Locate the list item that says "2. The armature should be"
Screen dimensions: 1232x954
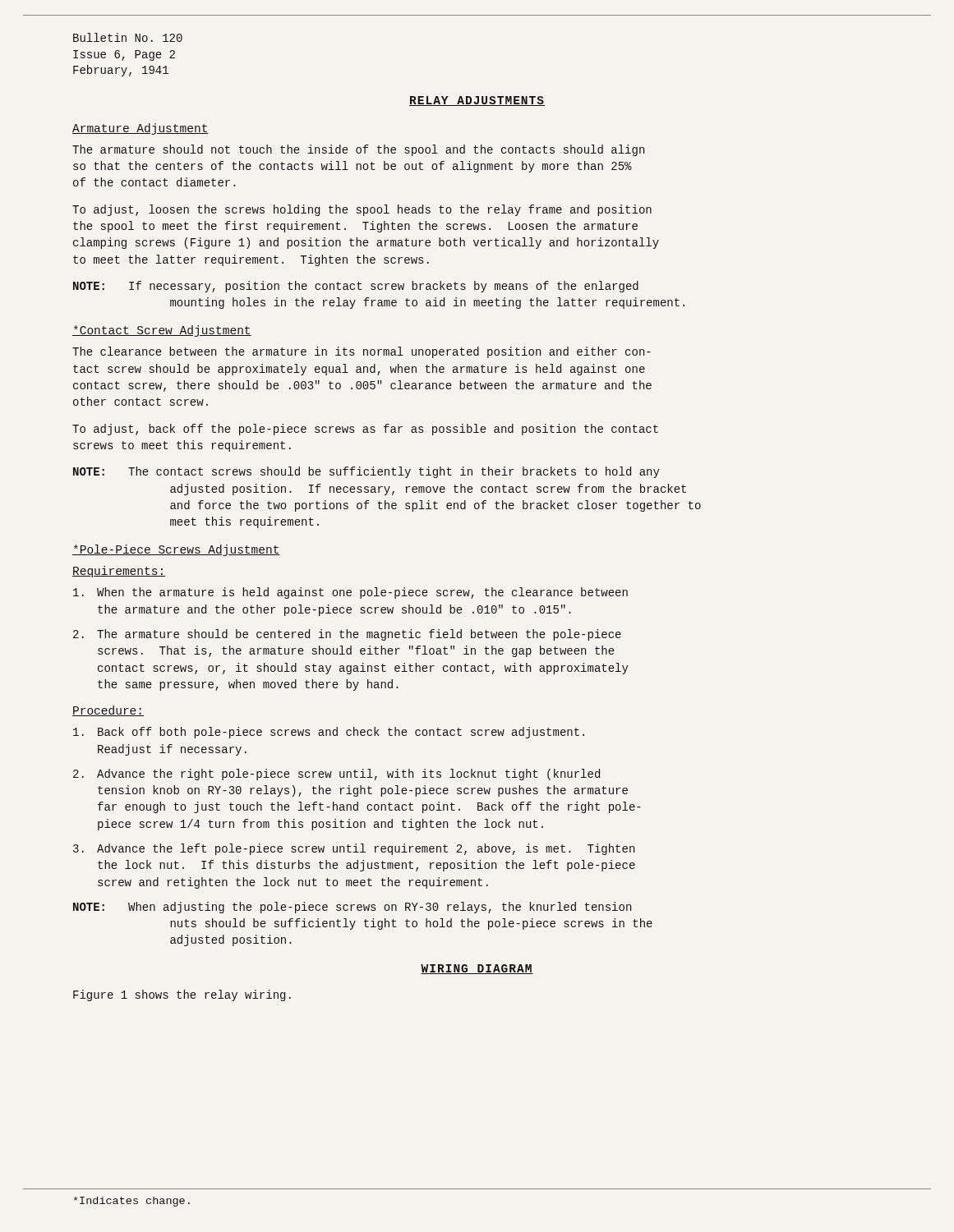(477, 660)
